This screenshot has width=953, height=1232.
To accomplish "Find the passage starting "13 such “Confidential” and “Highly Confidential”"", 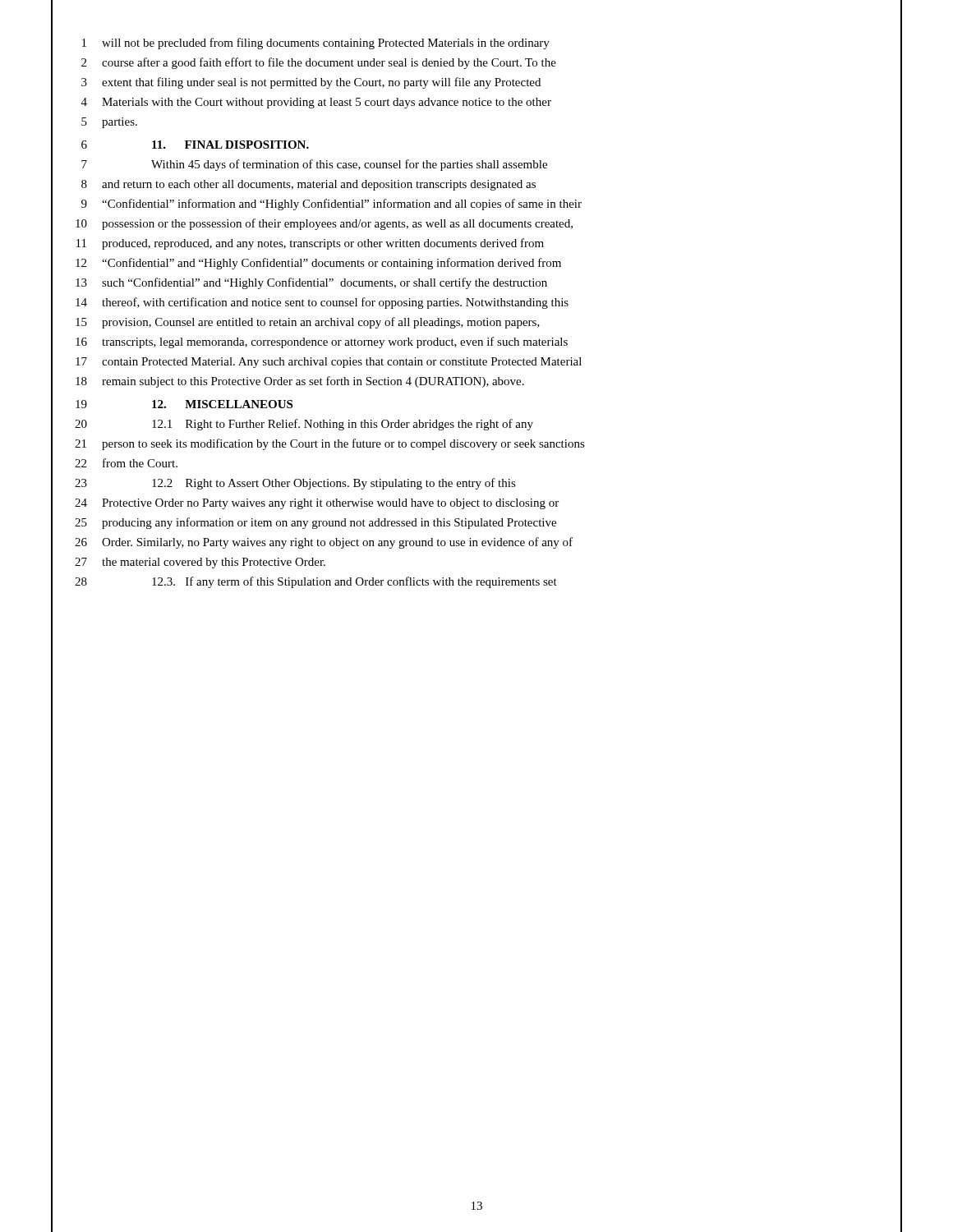I will [x=476, y=282].
